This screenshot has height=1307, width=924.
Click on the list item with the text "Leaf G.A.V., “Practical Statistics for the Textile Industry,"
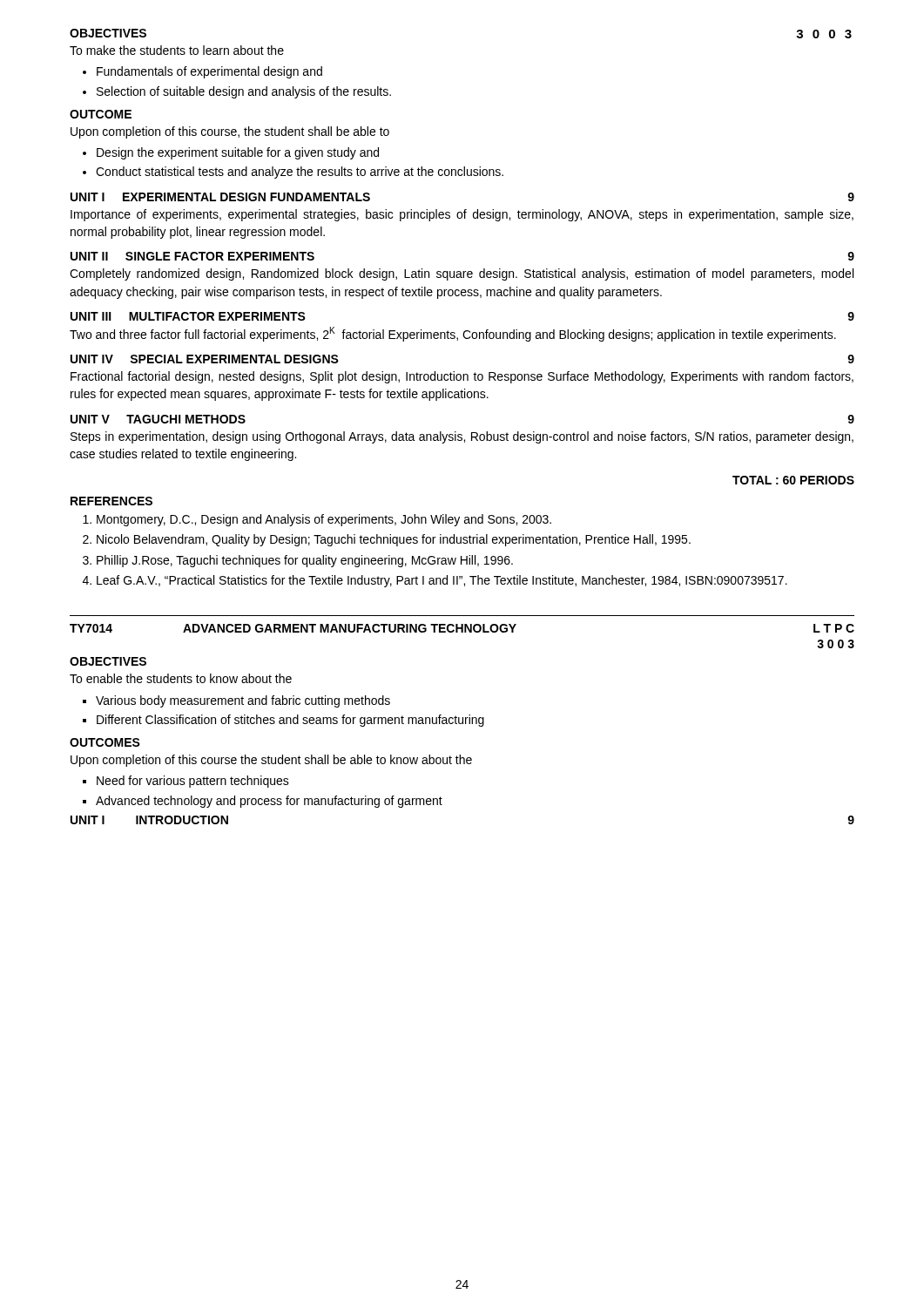click(x=442, y=580)
